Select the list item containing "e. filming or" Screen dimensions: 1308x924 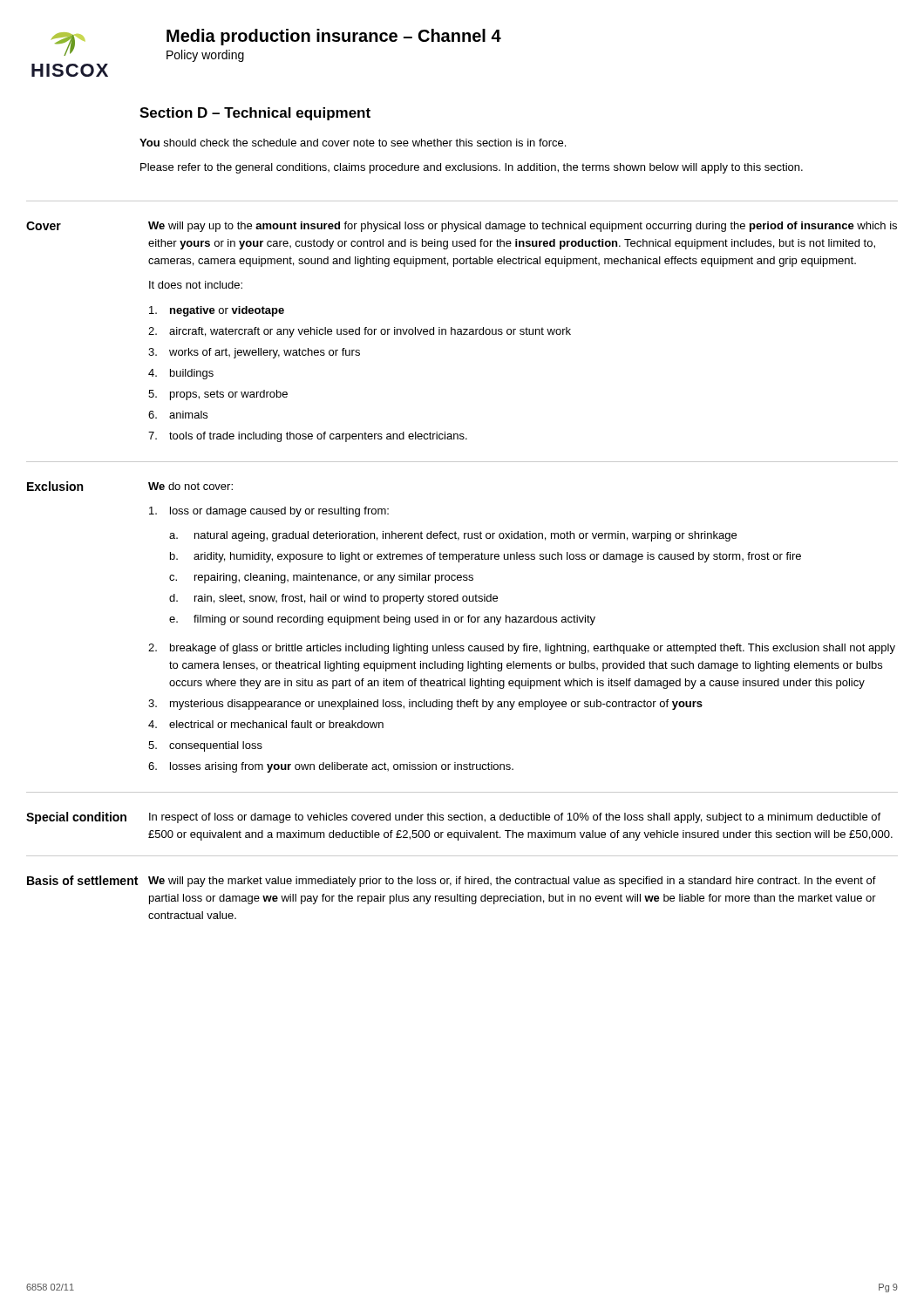[x=533, y=620]
